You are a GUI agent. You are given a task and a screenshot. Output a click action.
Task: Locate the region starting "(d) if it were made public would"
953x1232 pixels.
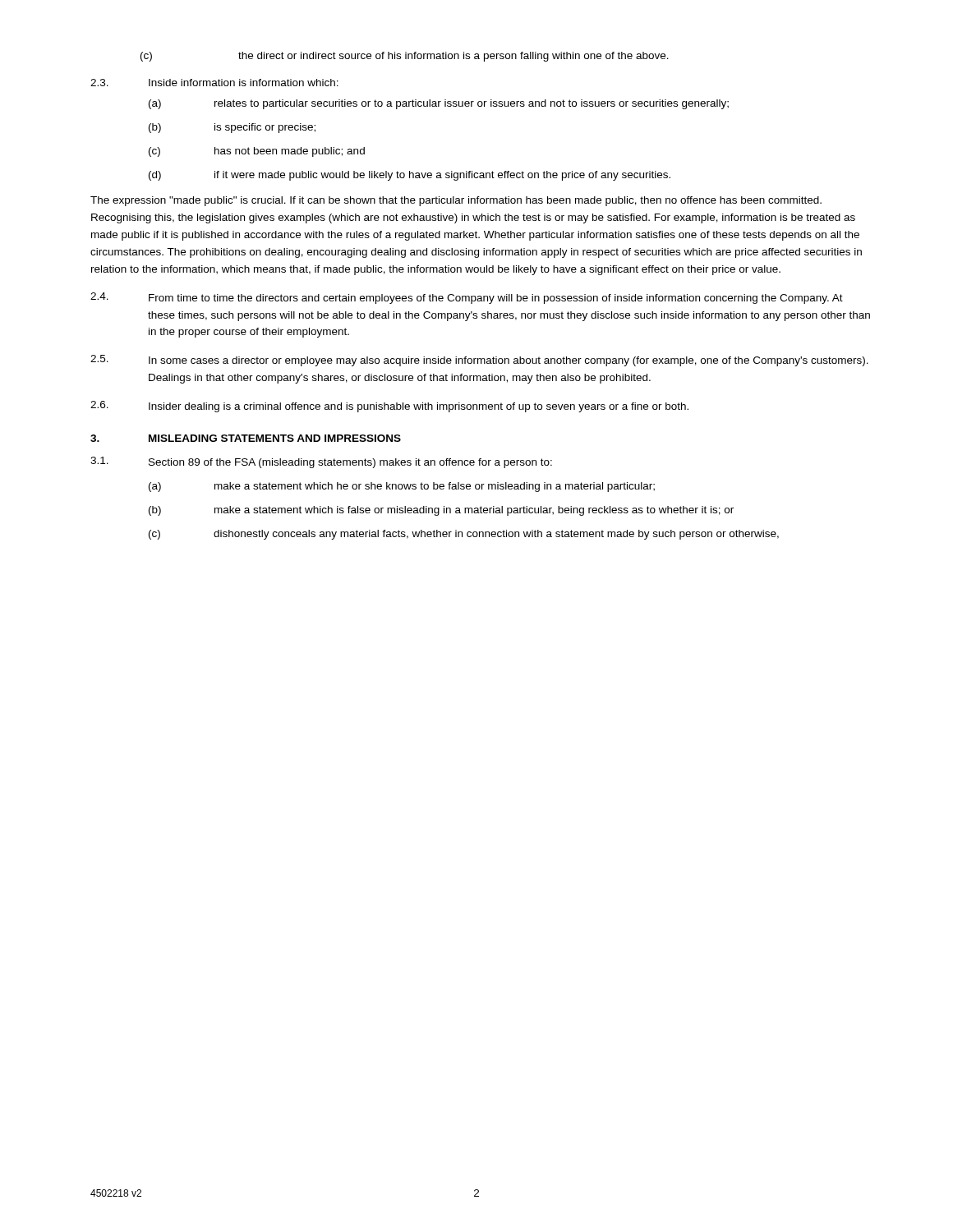click(x=509, y=175)
